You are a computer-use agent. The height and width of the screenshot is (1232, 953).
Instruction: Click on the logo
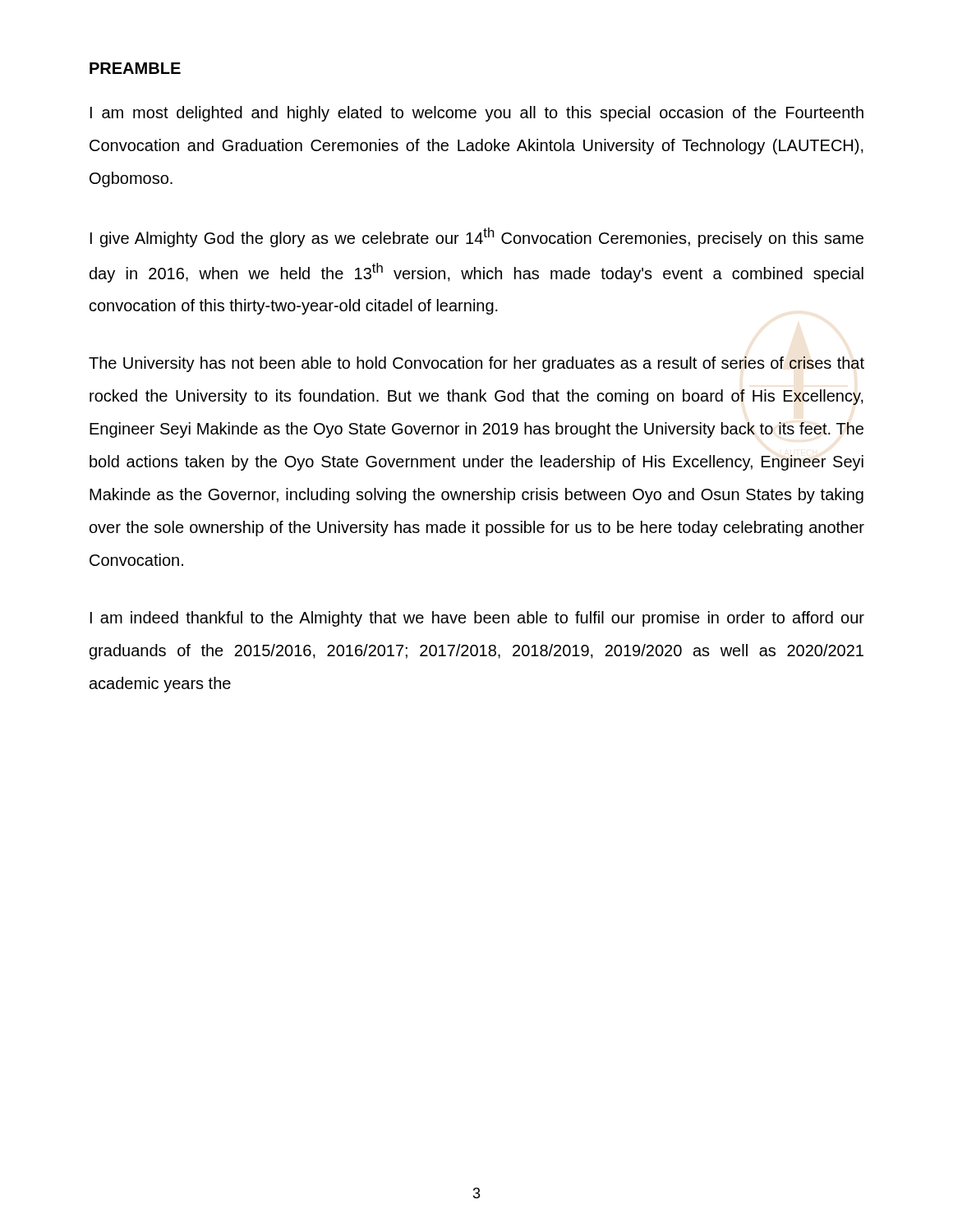tap(799, 388)
